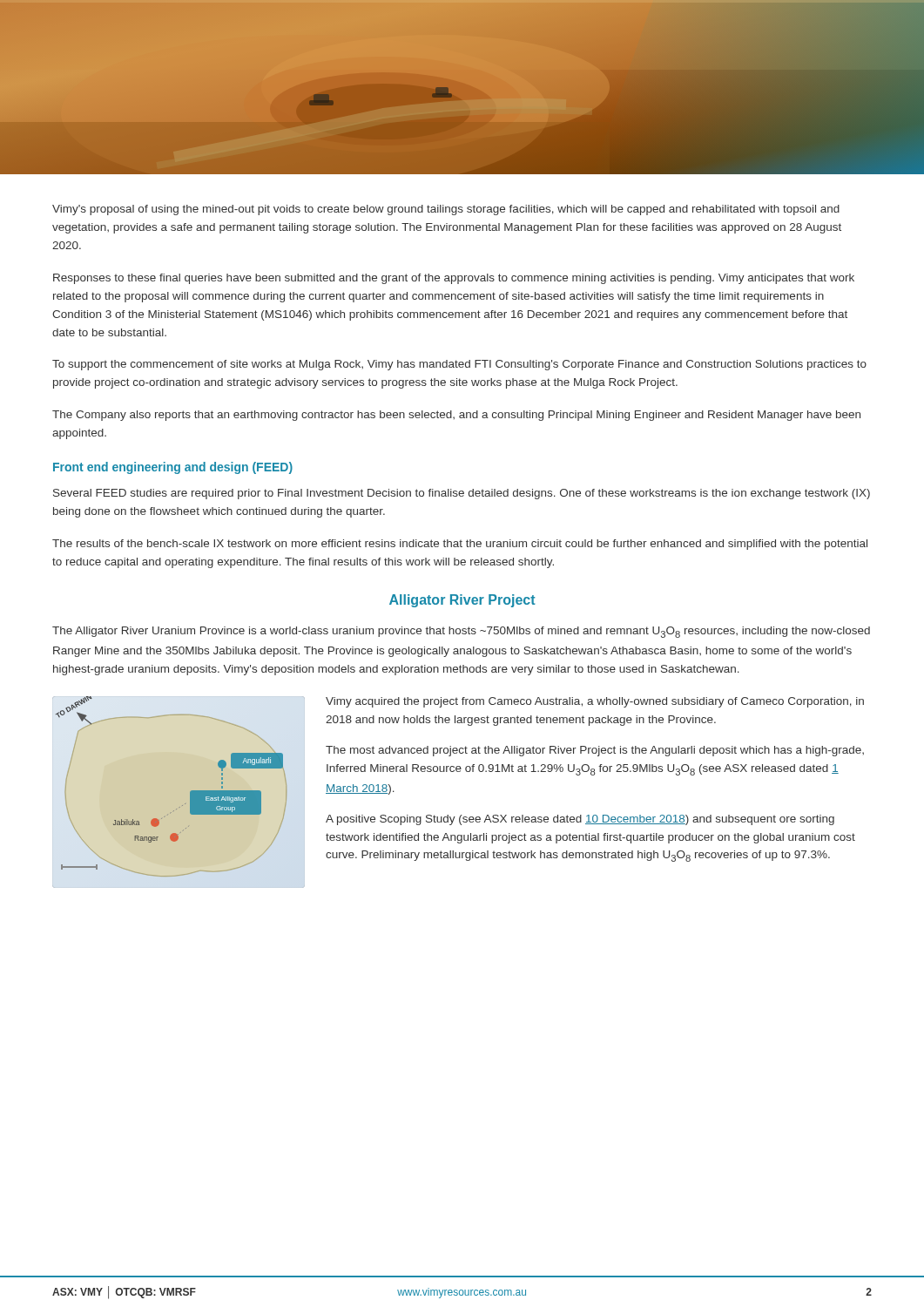Click on the map
This screenshot has width=924, height=1307.
coord(179,791)
